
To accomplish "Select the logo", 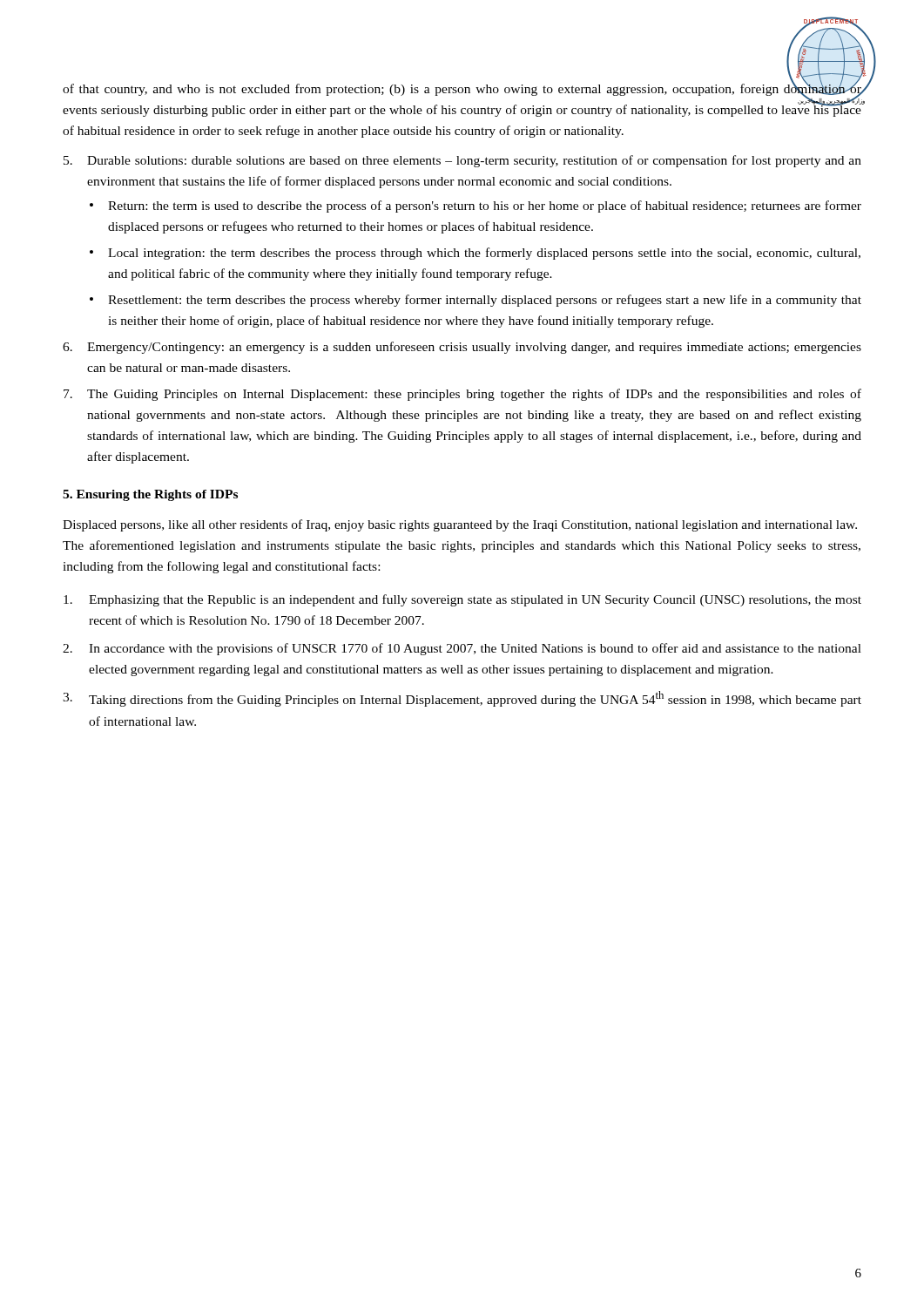I will pos(831,63).
